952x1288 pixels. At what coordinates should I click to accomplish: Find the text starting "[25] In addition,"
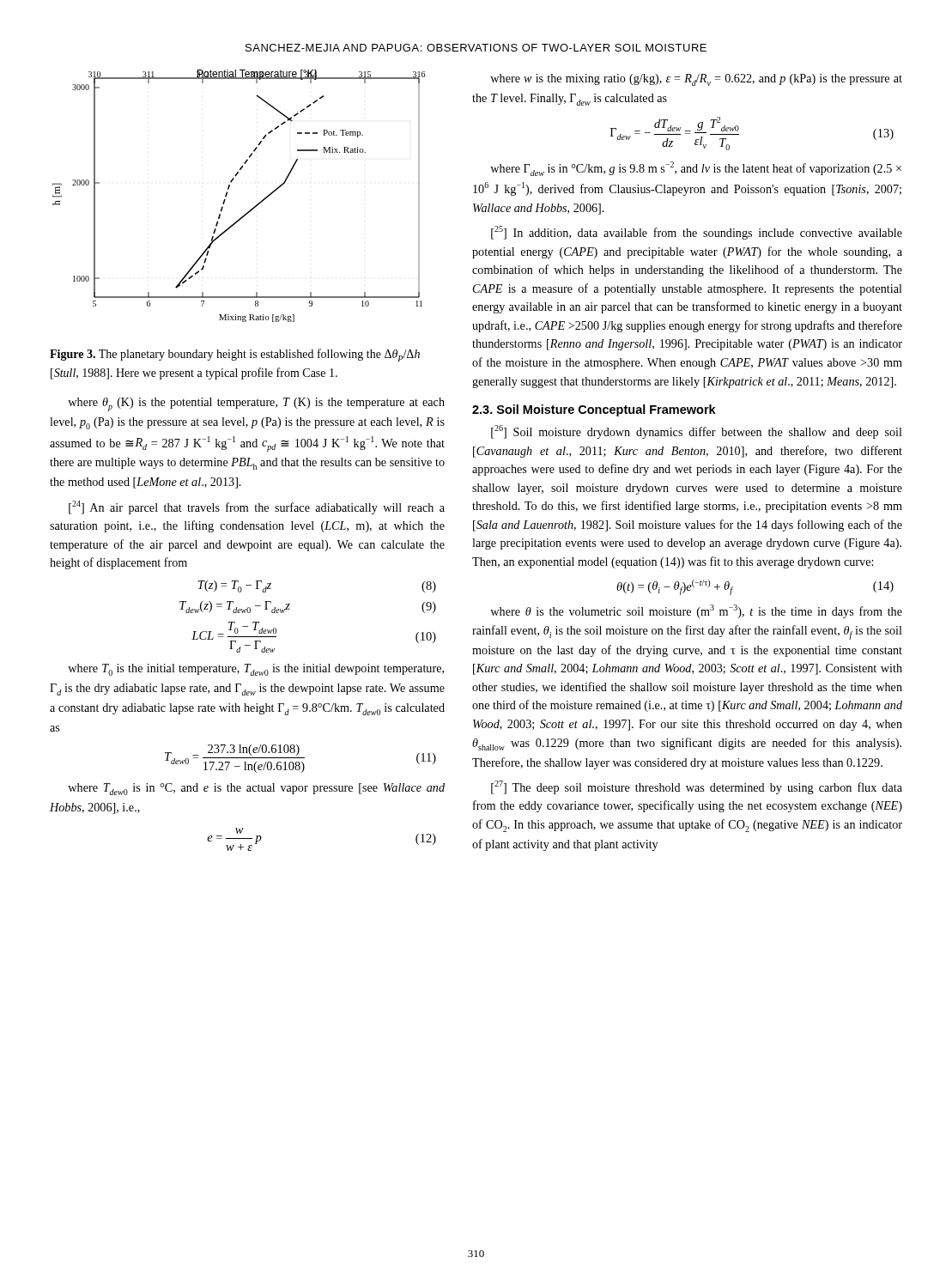[687, 306]
